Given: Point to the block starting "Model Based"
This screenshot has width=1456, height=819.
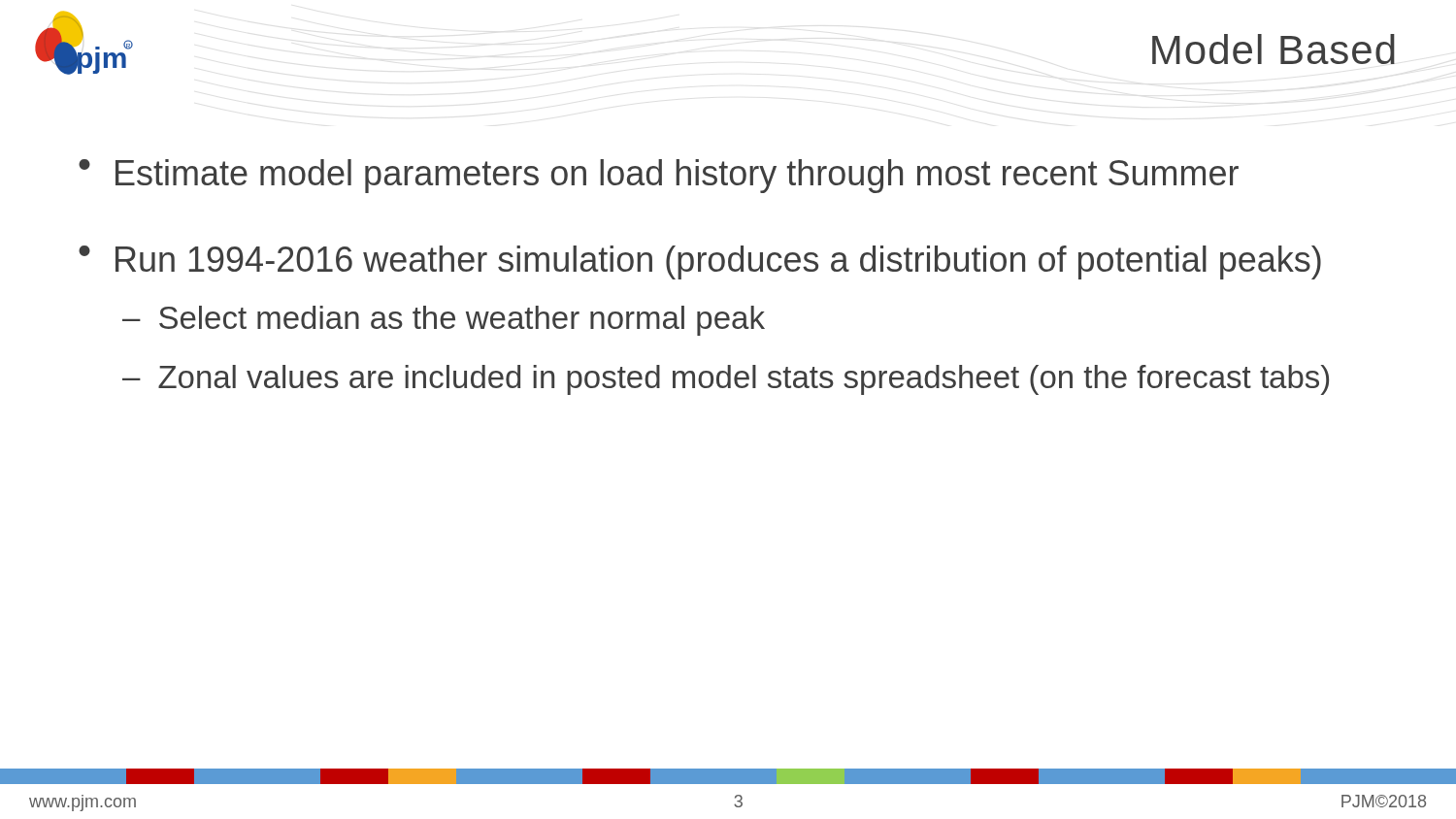Looking at the screenshot, I should (x=1273, y=50).
